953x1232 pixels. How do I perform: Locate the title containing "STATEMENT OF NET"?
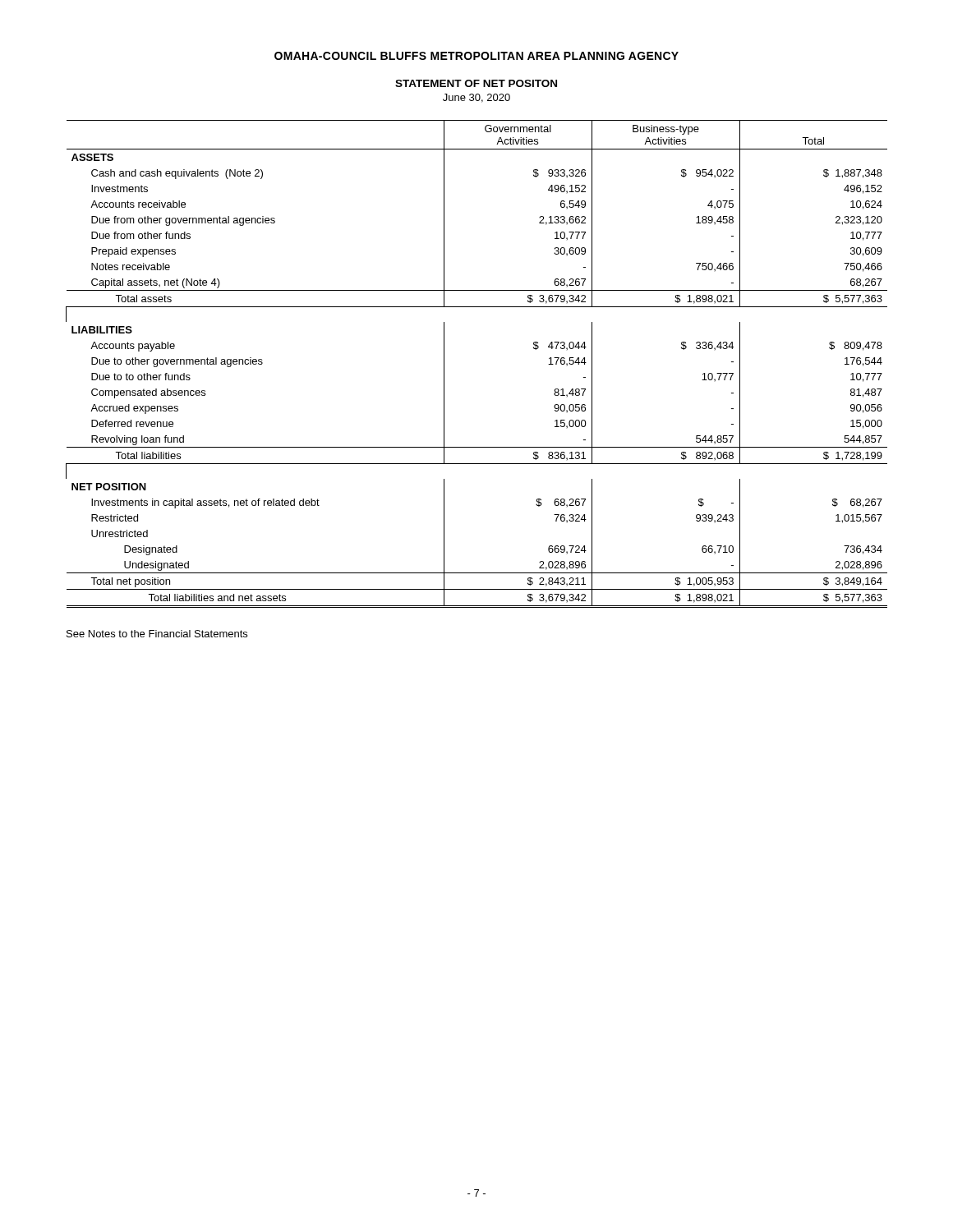[x=476, y=83]
